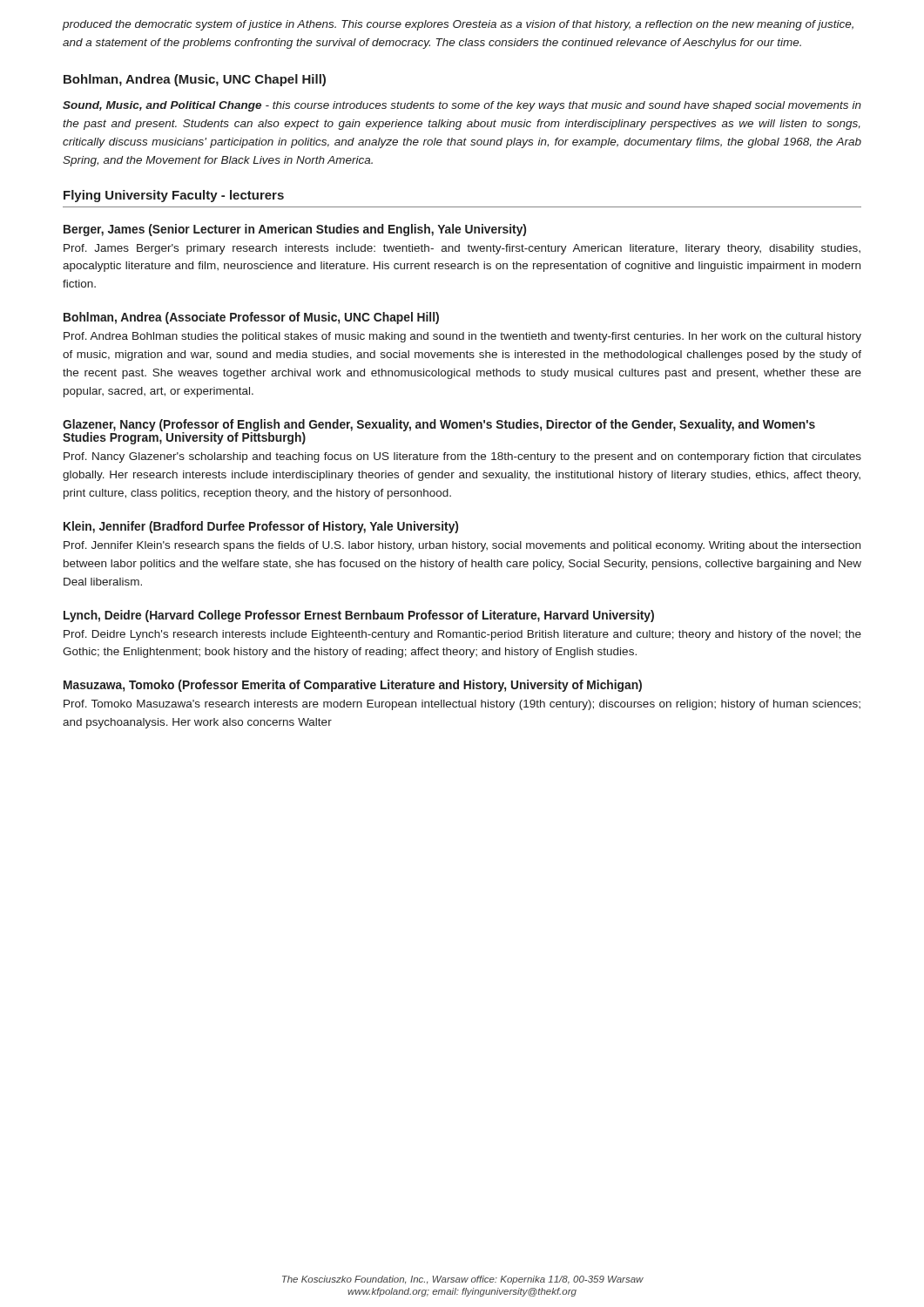Viewport: 924px width, 1307px height.
Task: Navigate to the passage starting "Masuzawa, Tomoko (Professor Emerita of Comparative Literature and"
Action: click(353, 686)
